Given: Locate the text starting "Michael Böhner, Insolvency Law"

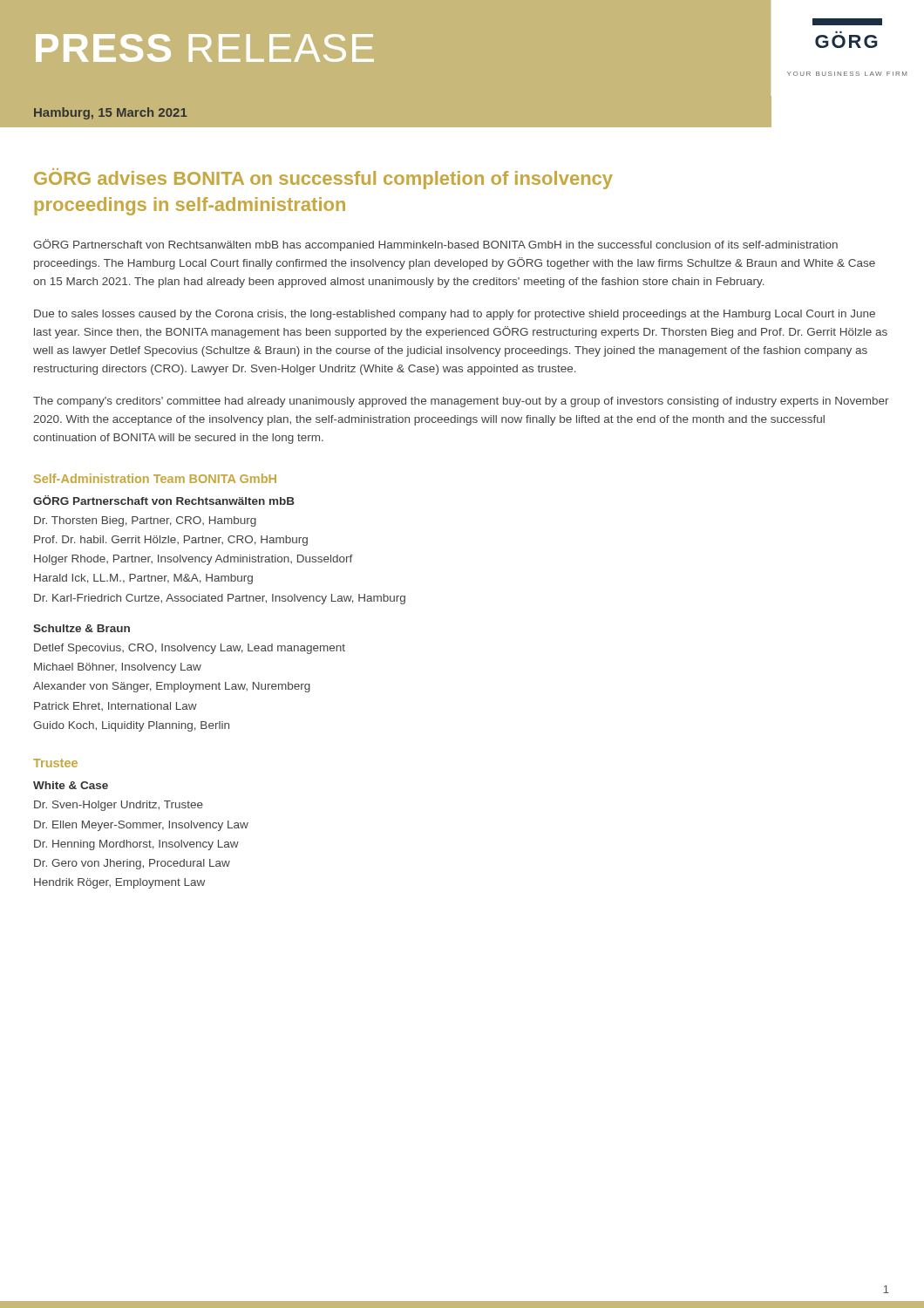Looking at the screenshot, I should tap(118, 668).
